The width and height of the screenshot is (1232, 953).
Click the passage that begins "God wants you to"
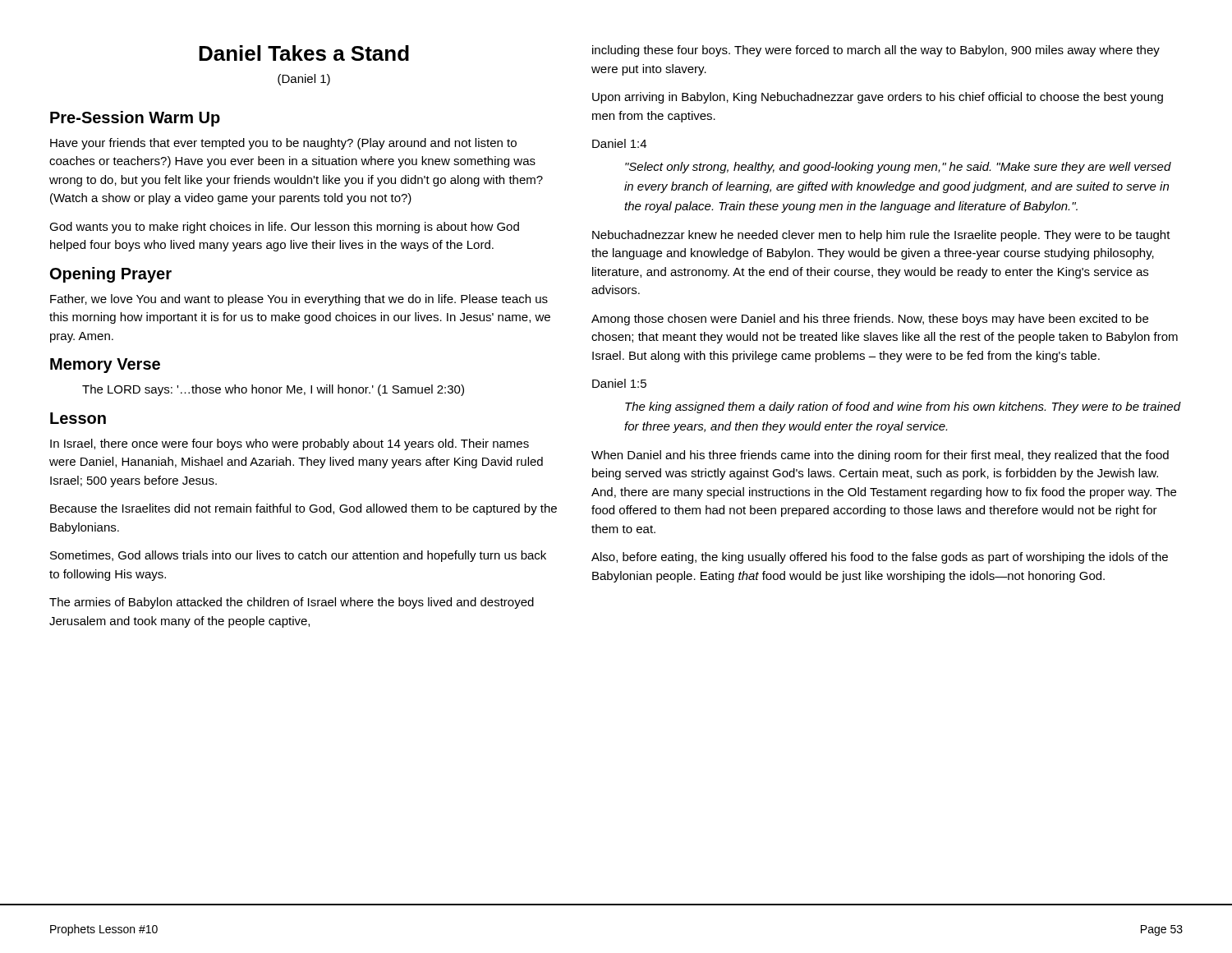click(x=304, y=236)
